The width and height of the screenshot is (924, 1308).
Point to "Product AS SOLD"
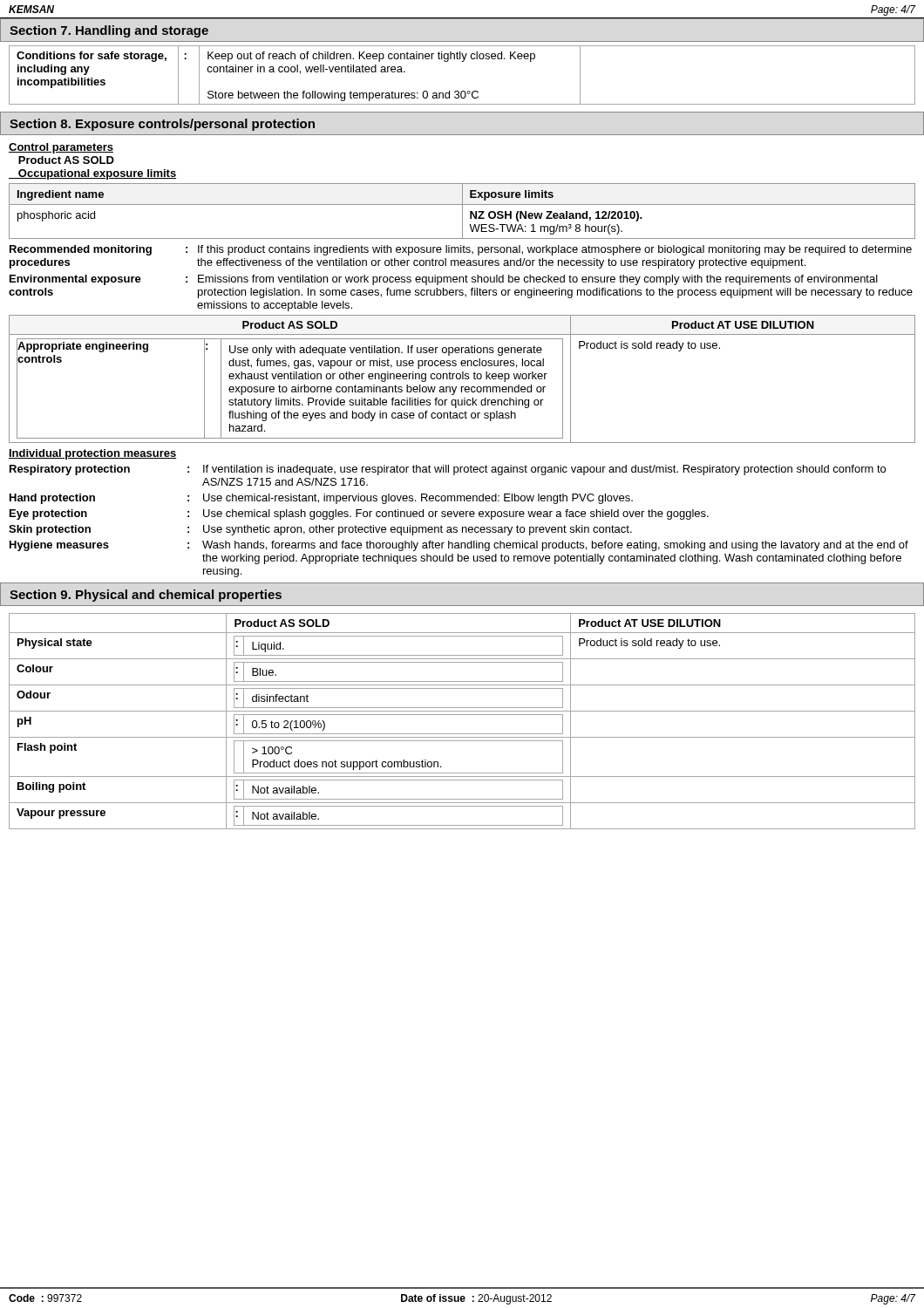coord(61,160)
